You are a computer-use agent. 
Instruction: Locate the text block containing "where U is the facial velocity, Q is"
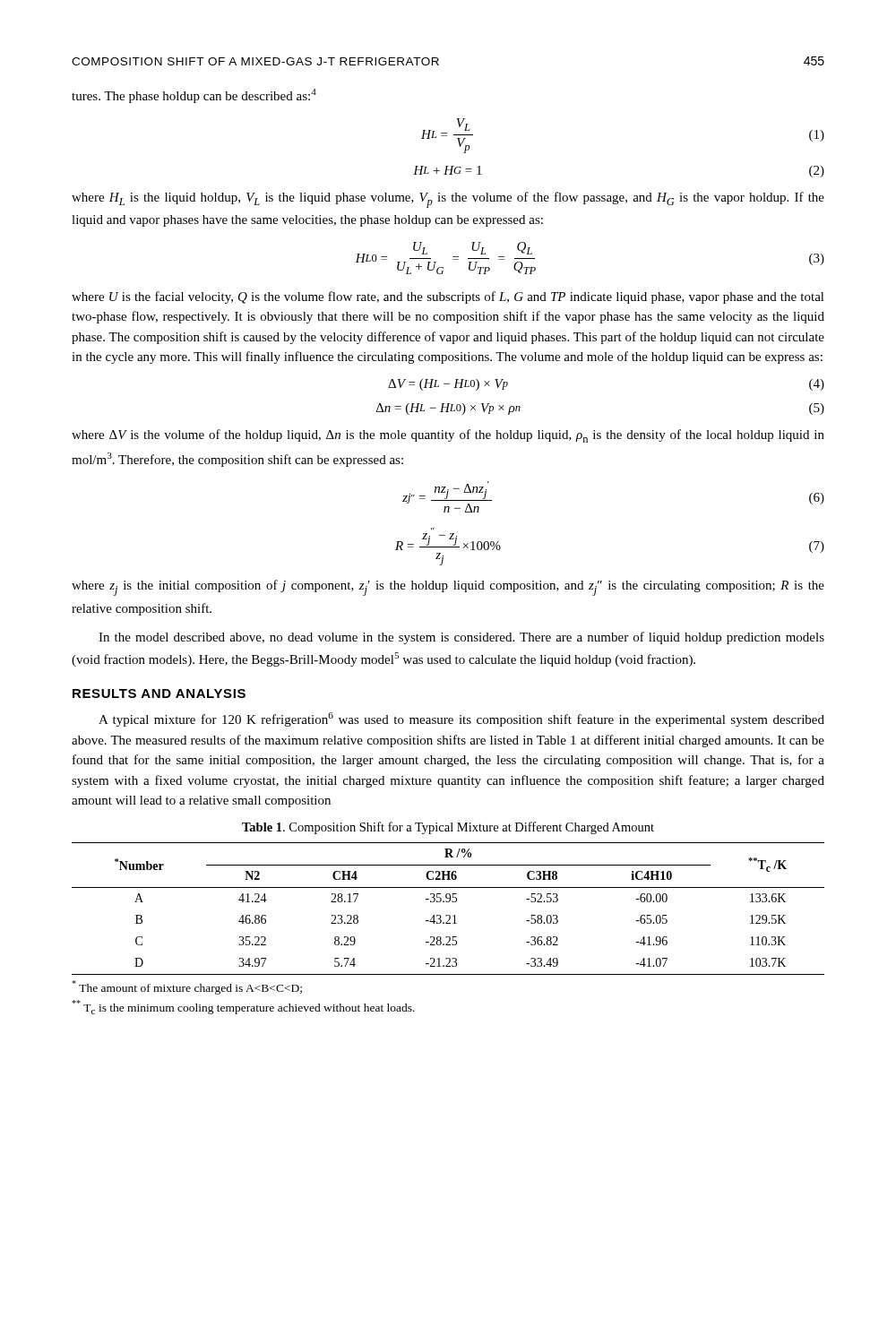tap(448, 327)
